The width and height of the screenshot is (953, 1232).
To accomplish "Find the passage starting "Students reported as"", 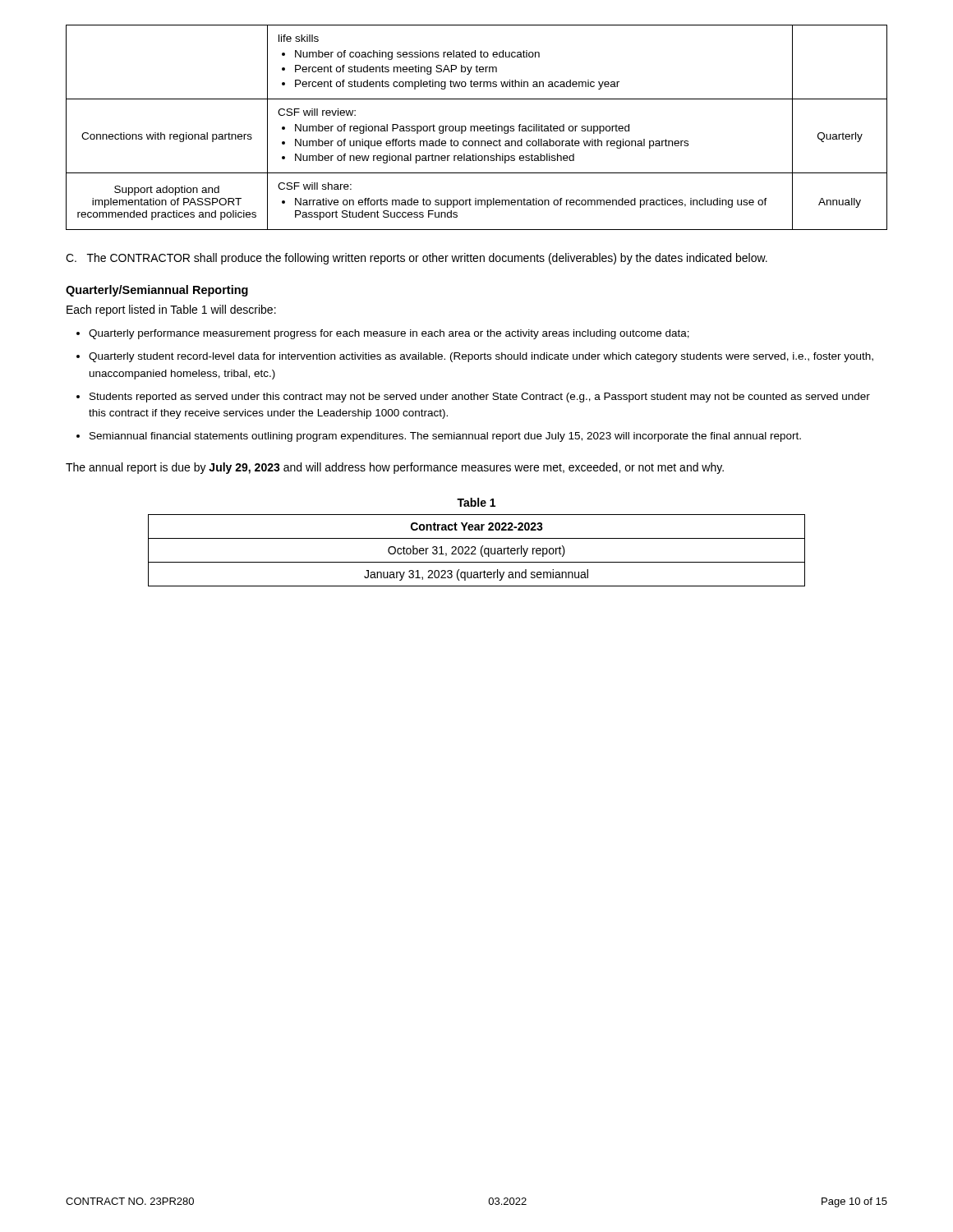I will (x=479, y=404).
